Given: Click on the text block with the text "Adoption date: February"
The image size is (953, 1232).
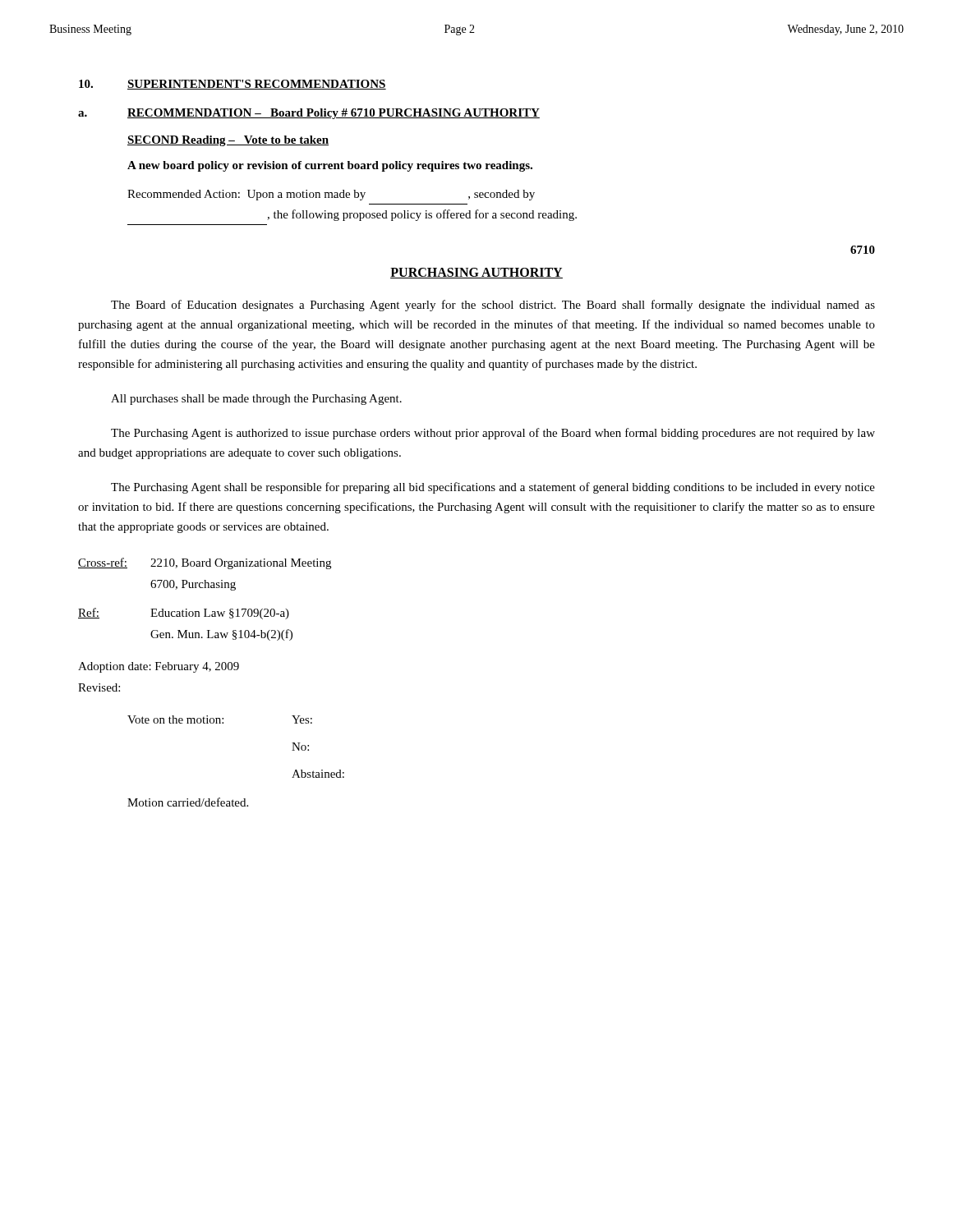Looking at the screenshot, I should point(159,677).
